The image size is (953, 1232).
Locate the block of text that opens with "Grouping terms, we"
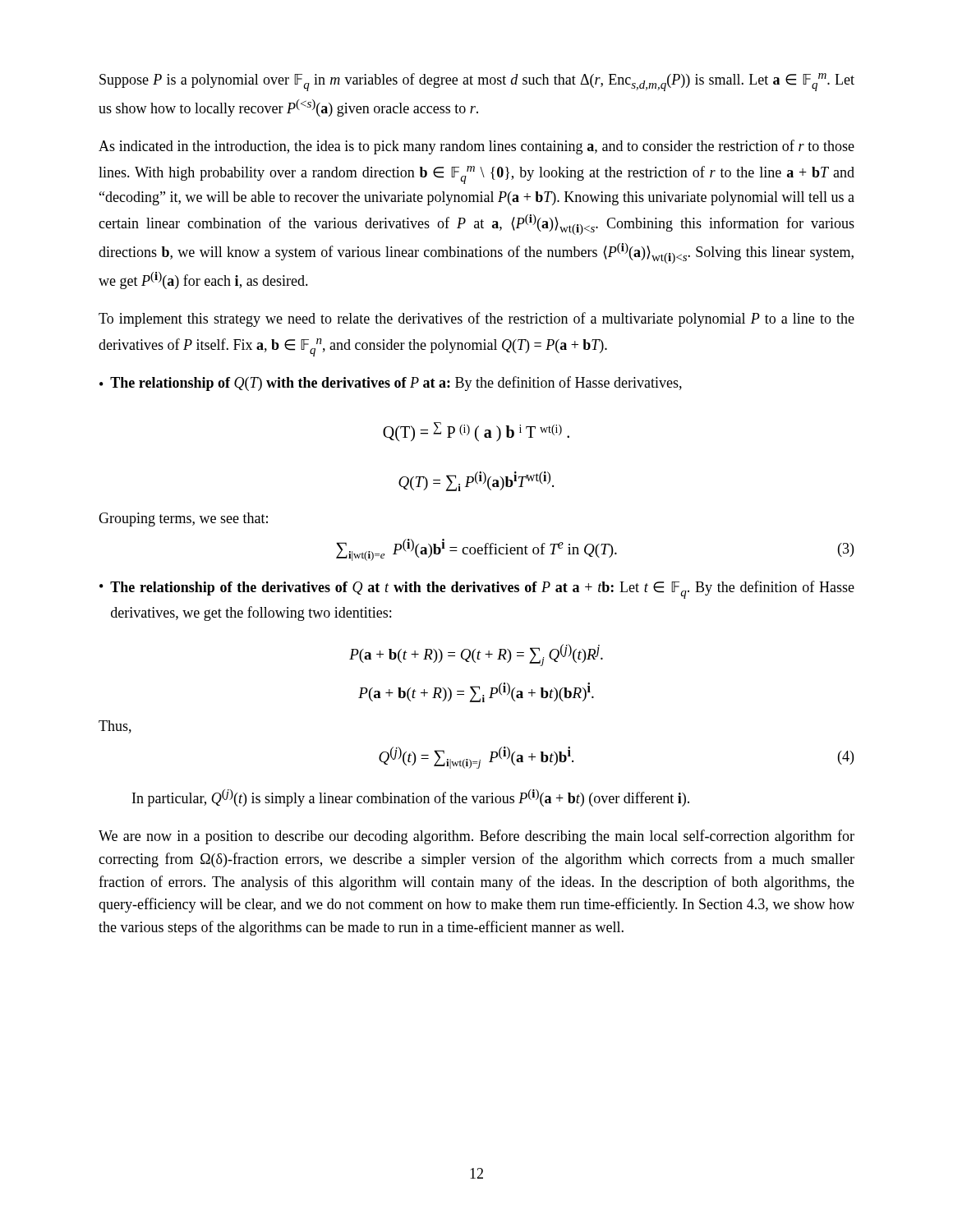183,519
